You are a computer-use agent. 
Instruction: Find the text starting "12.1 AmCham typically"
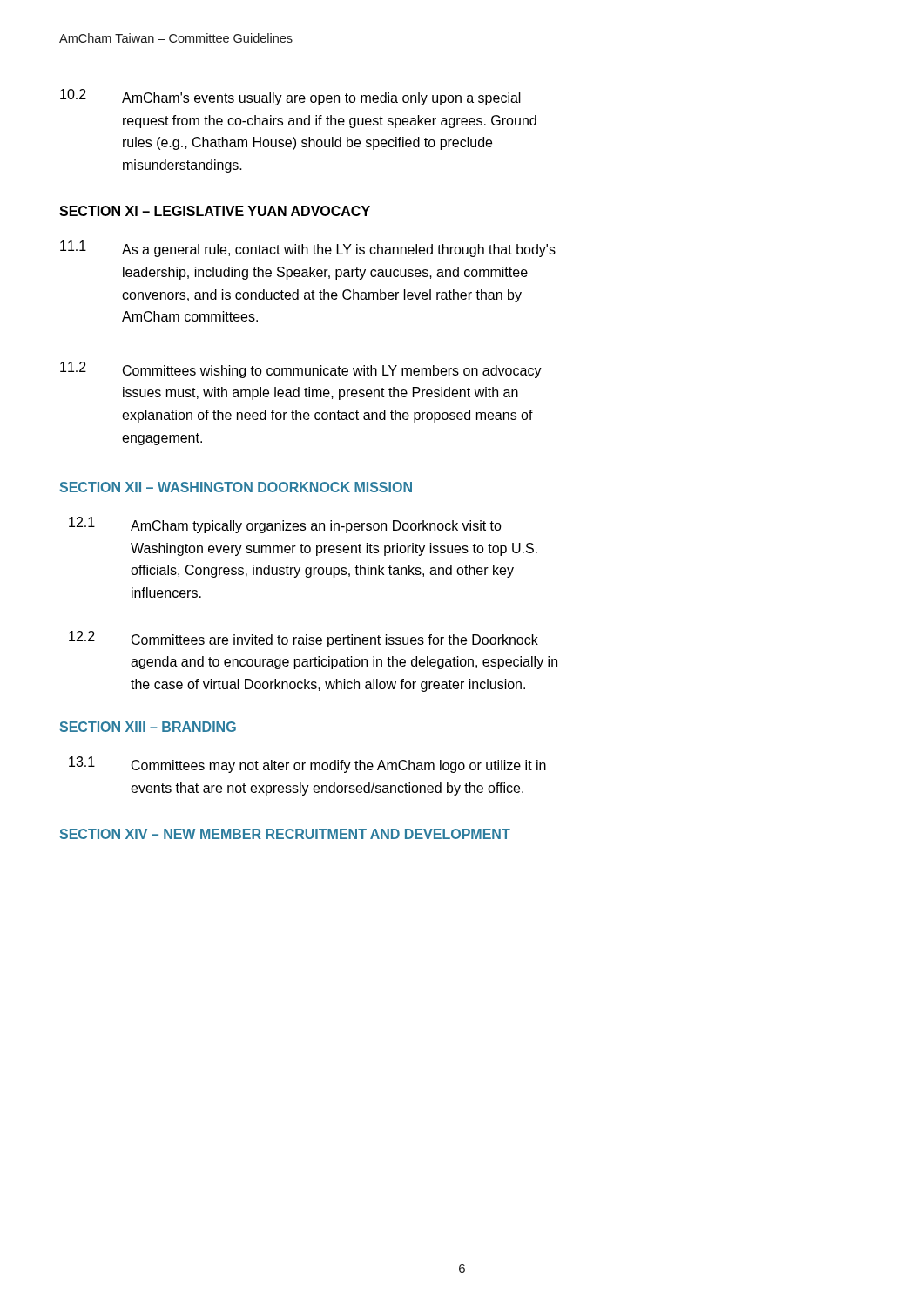coord(299,560)
